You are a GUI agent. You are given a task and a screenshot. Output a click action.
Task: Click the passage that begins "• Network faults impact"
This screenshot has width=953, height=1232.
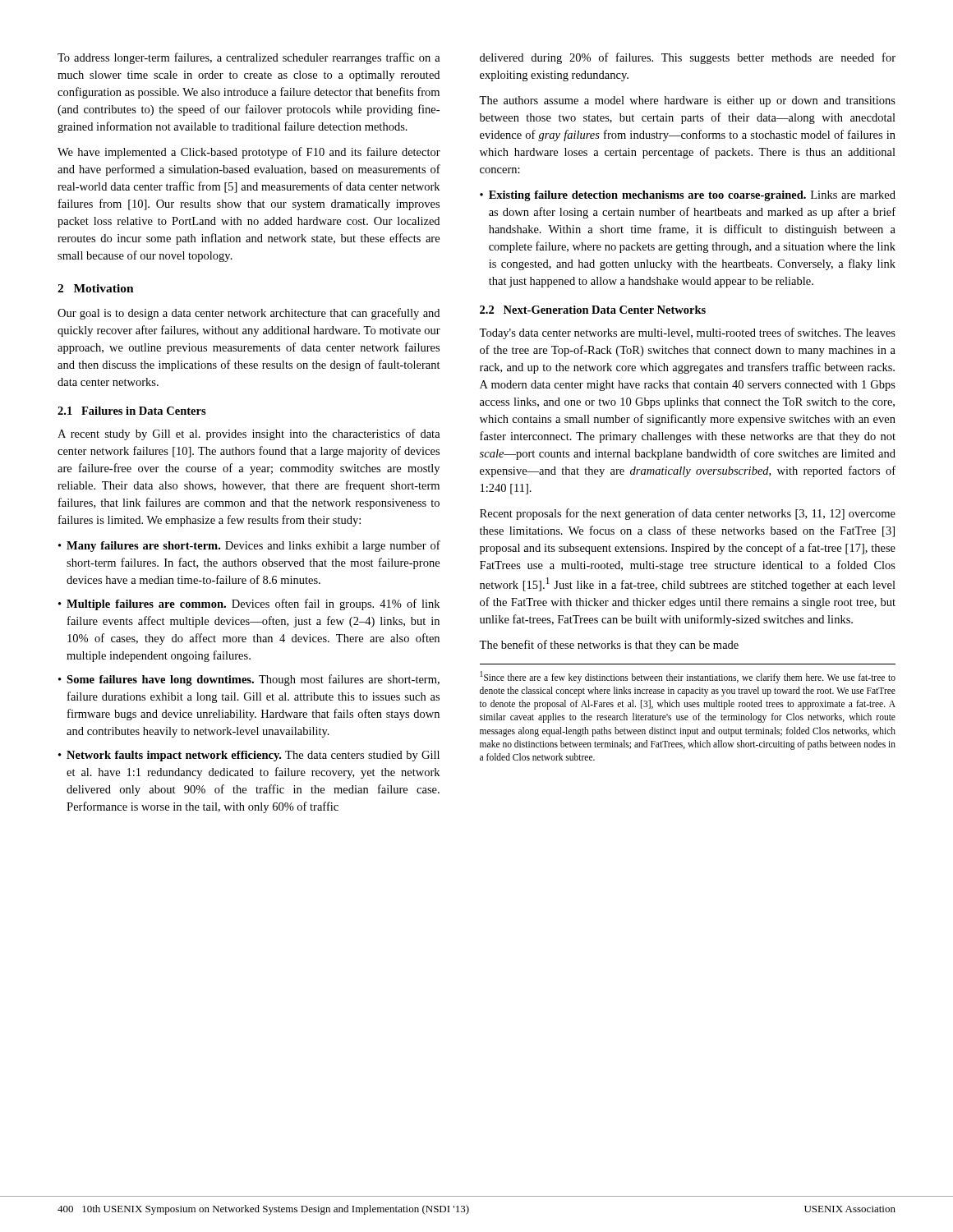249,781
